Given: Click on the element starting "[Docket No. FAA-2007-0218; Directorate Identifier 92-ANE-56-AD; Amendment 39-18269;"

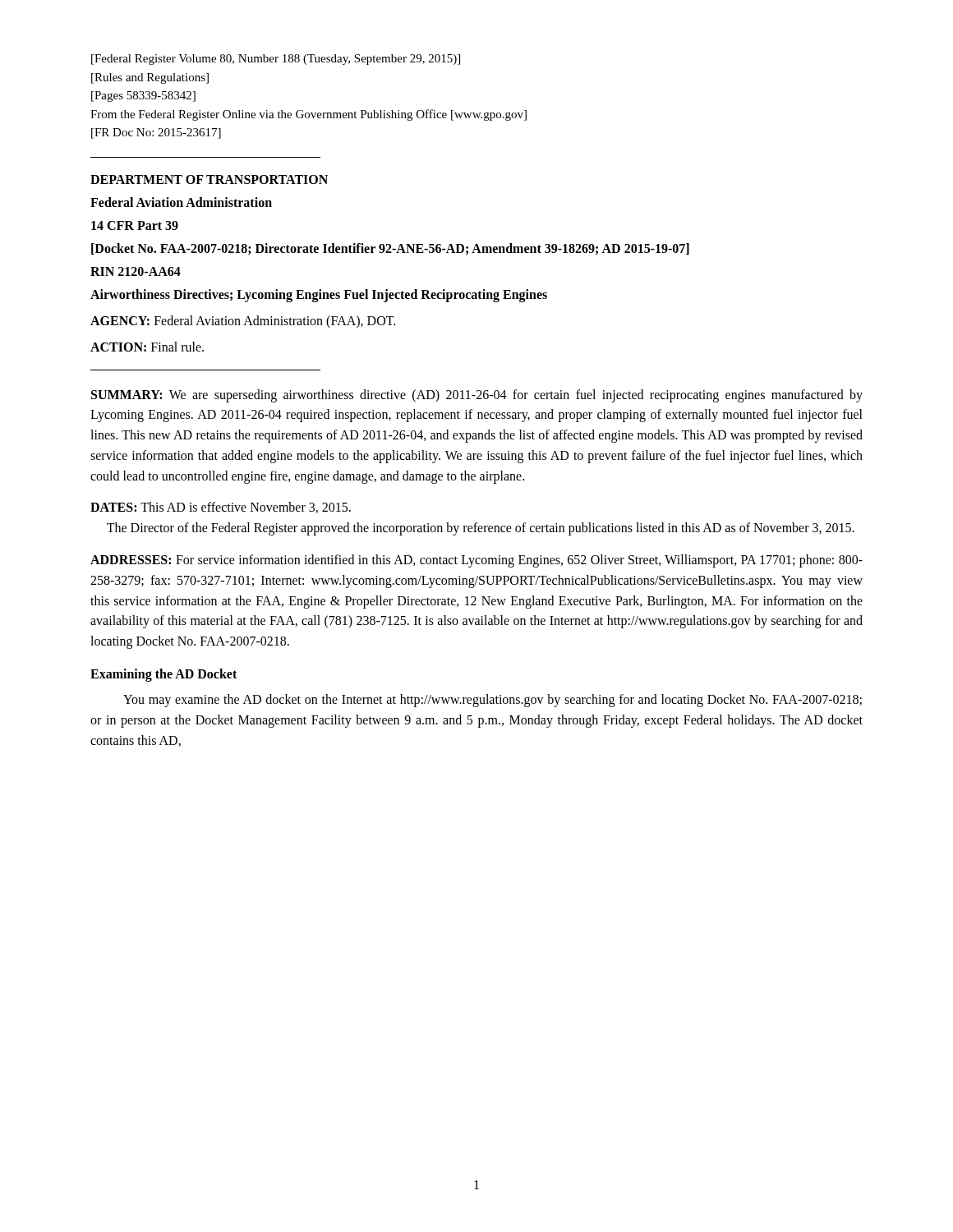Looking at the screenshot, I should click(390, 248).
